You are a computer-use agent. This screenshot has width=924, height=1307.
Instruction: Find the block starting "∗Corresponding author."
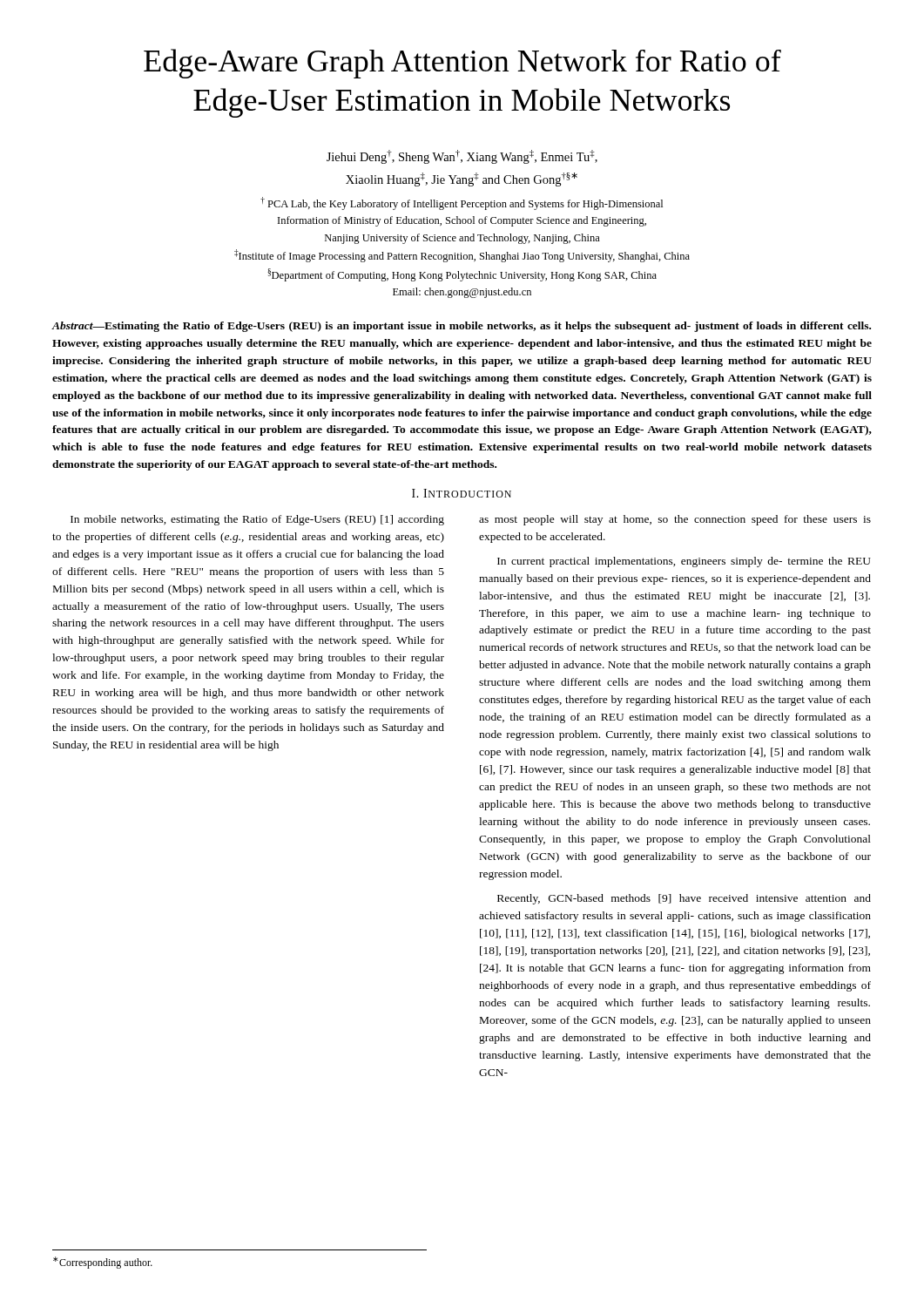(x=102, y=1262)
